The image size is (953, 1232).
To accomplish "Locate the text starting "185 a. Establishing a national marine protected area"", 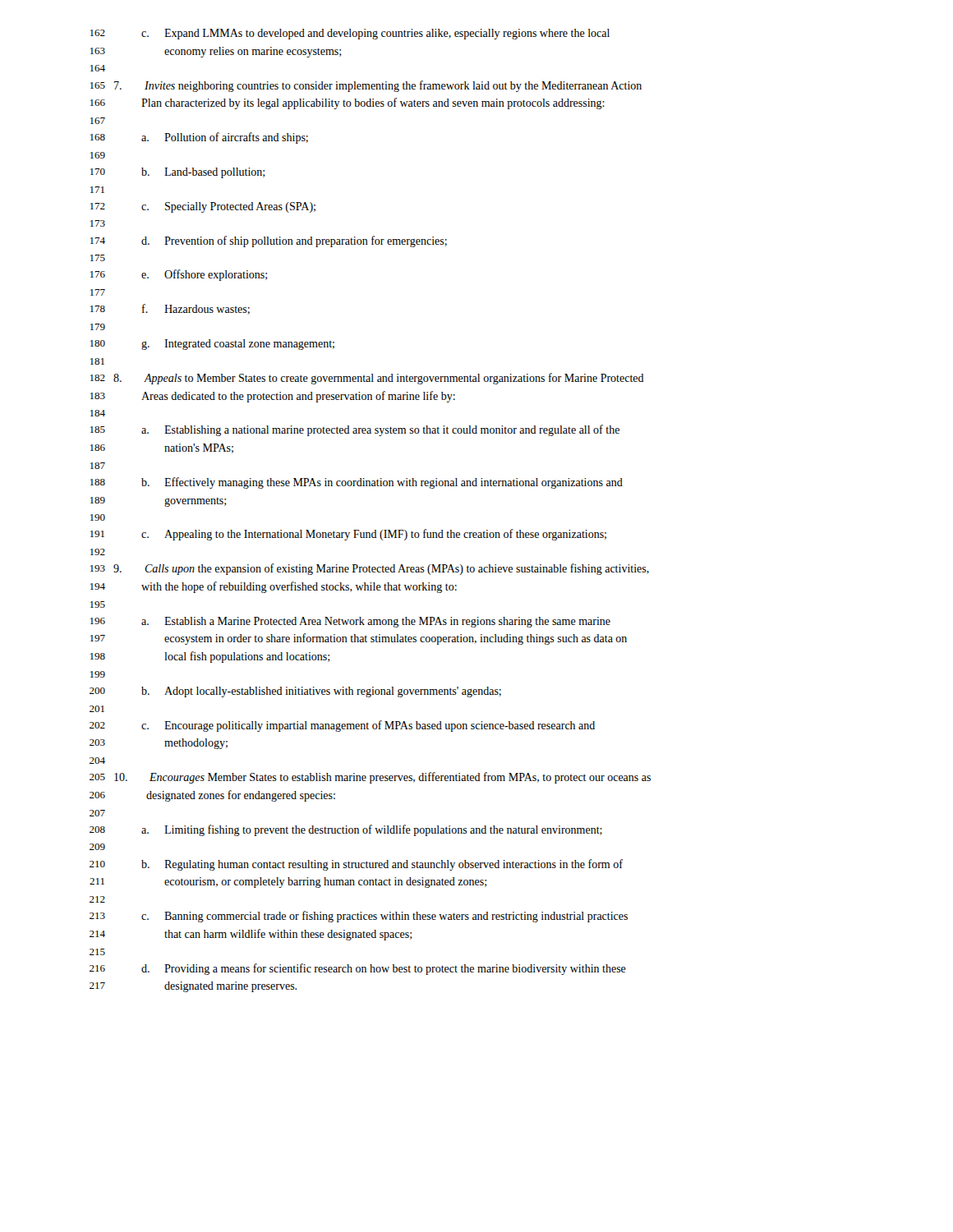I will 476,439.
